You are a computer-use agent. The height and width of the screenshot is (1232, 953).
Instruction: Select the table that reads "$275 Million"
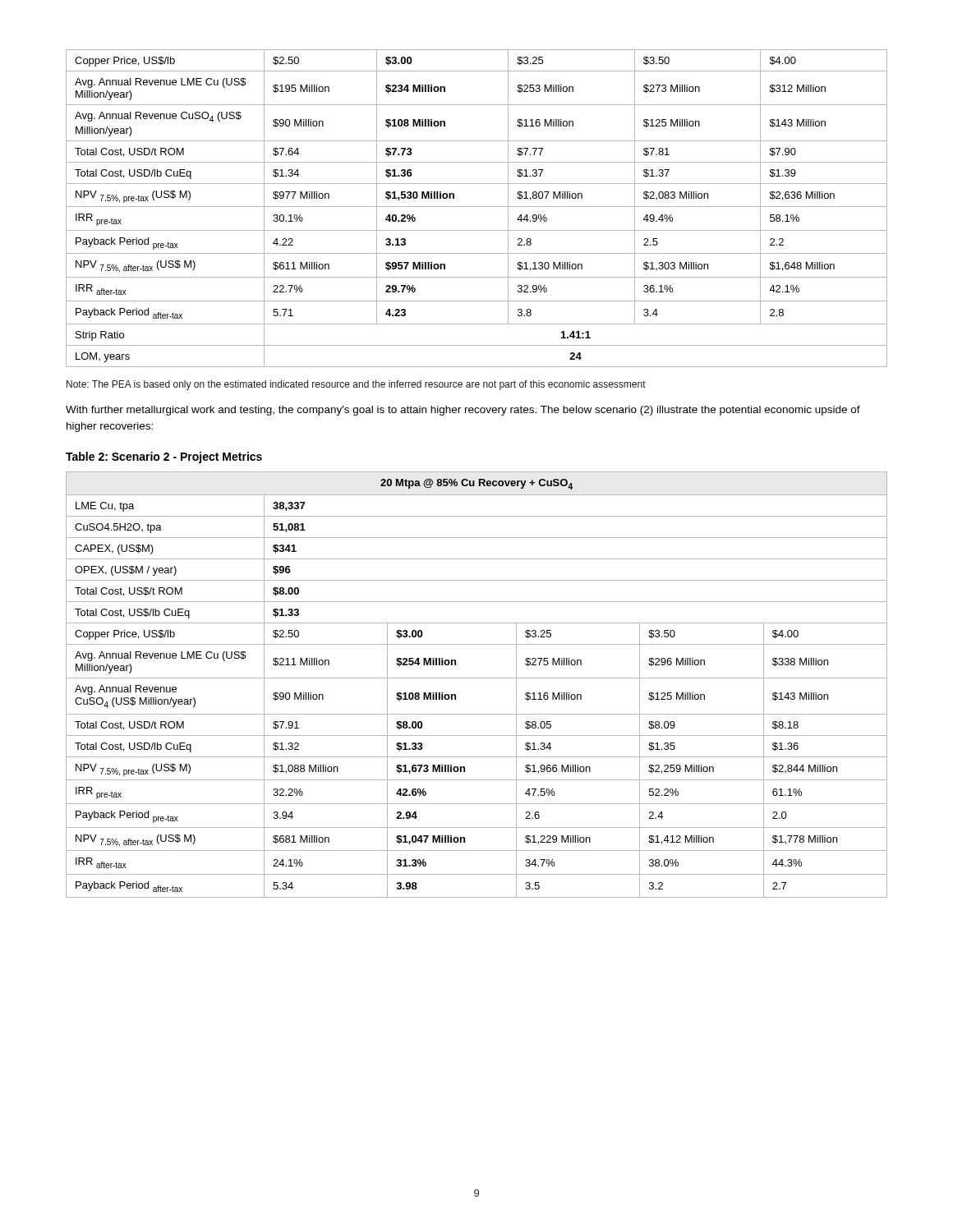click(x=476, y=685)
